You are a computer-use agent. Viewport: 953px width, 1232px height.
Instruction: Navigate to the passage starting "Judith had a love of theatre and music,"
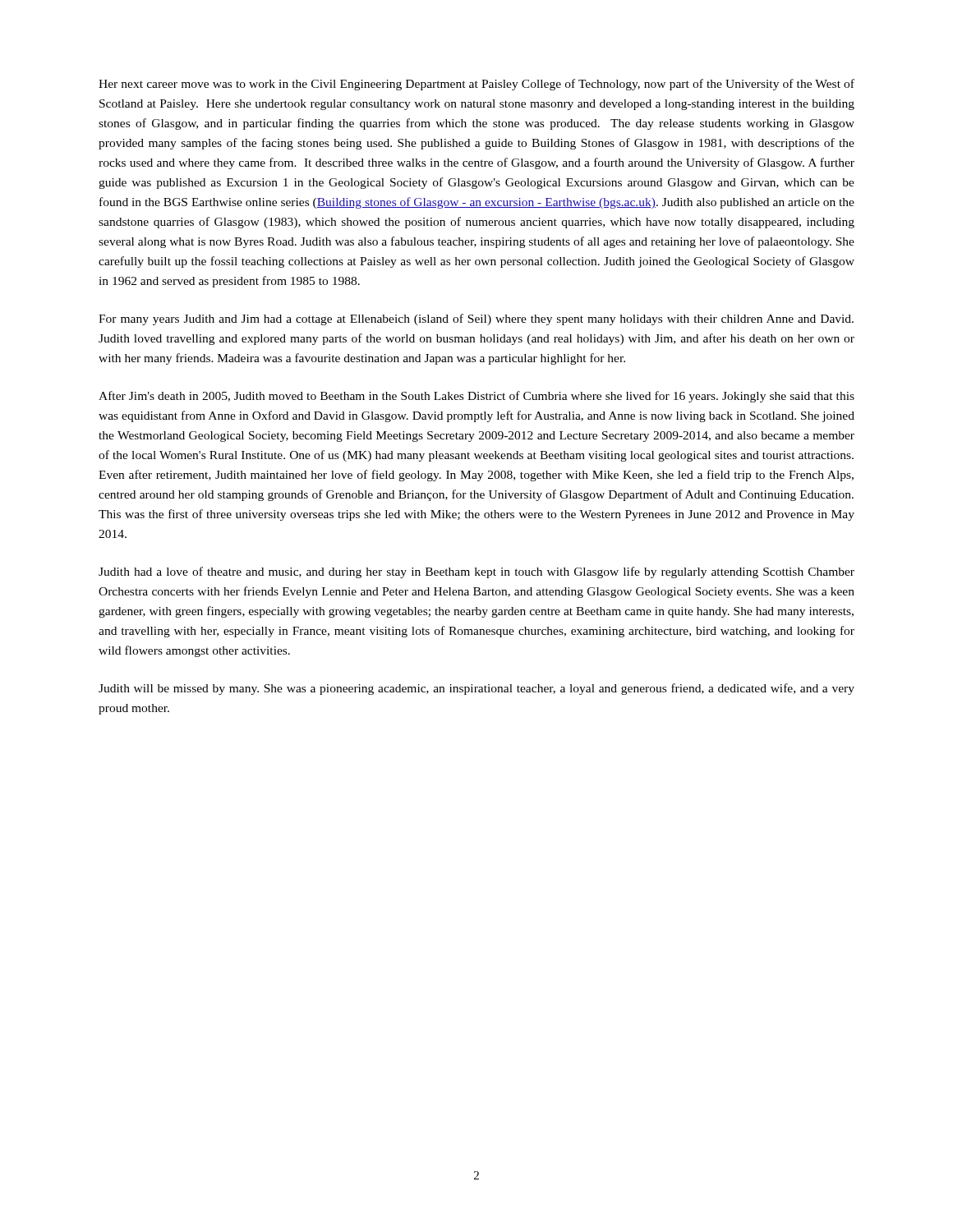coord(476,611)
